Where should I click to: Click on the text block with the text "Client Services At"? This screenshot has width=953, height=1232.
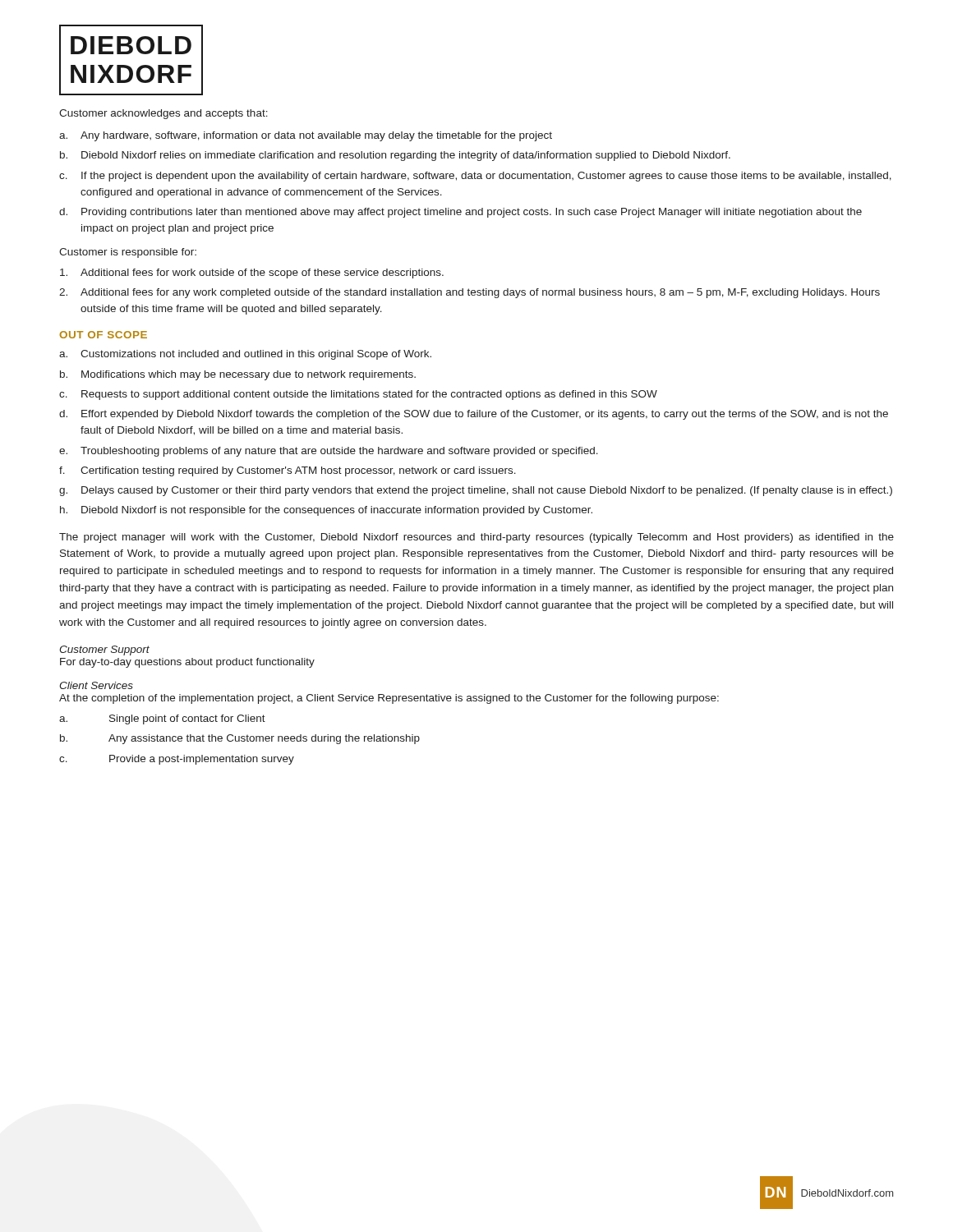click(x=389, y=692)
